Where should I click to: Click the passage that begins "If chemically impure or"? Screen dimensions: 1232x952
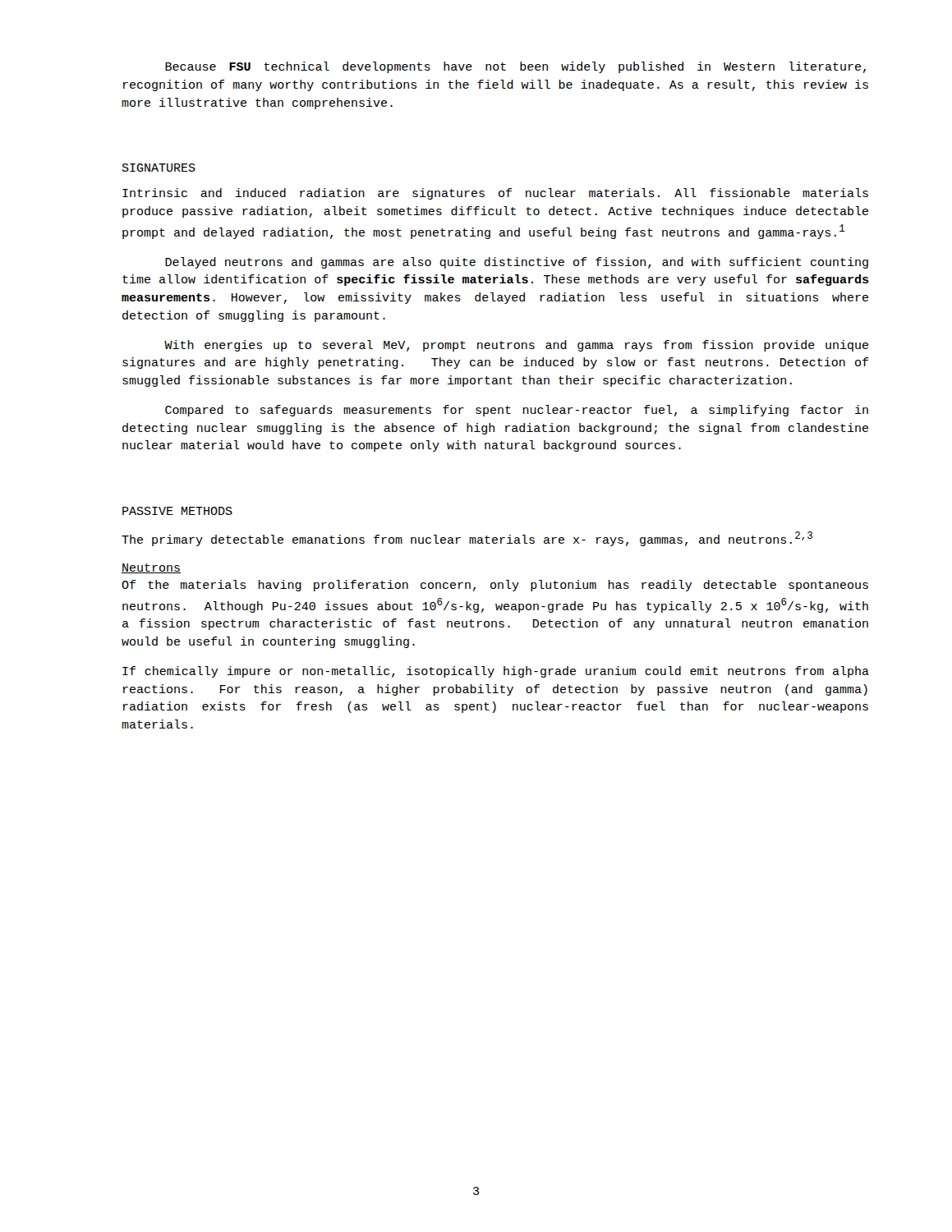pyautogui.click(x=495, y=699)
